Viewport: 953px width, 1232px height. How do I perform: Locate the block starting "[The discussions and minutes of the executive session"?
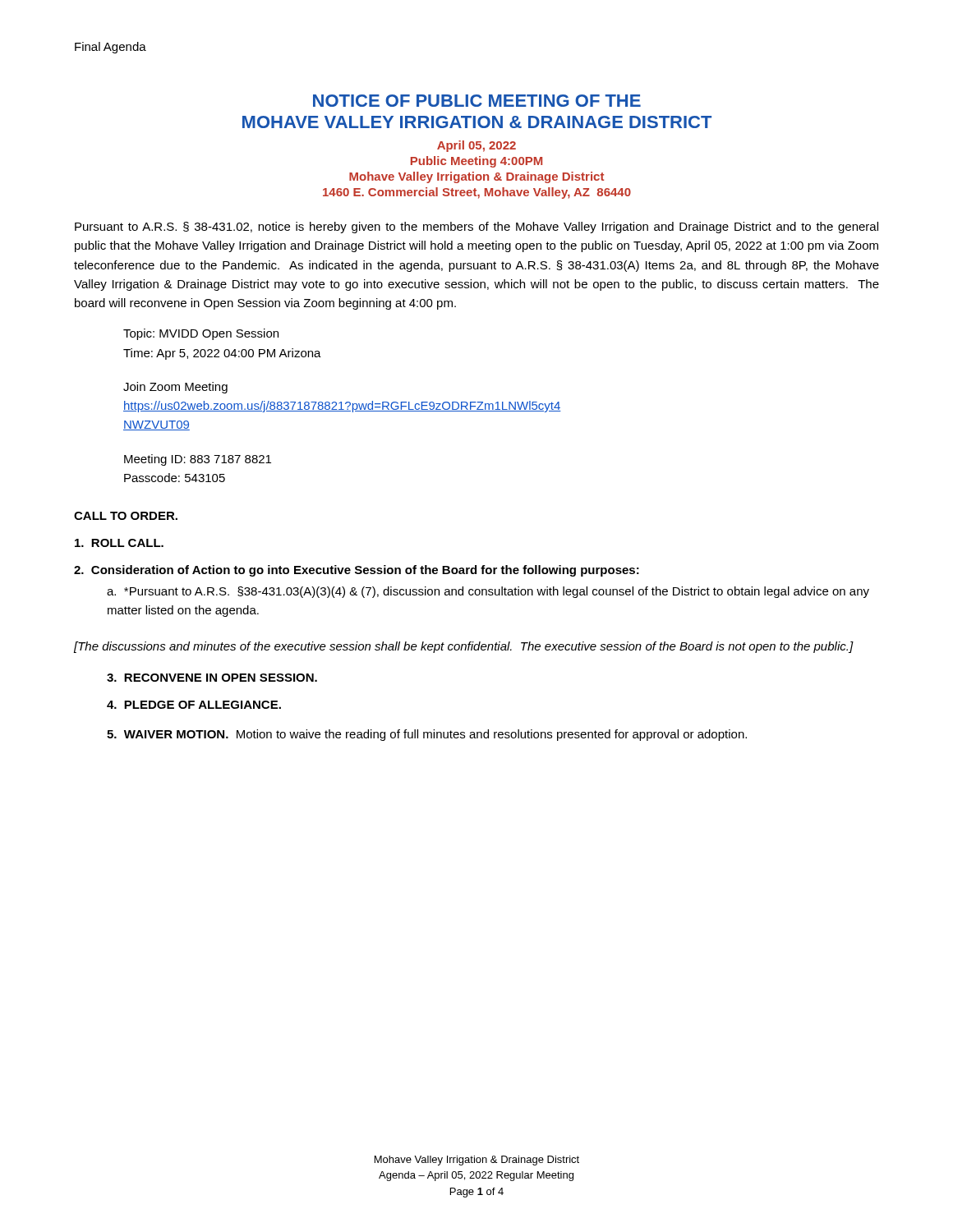click(463, 646)
